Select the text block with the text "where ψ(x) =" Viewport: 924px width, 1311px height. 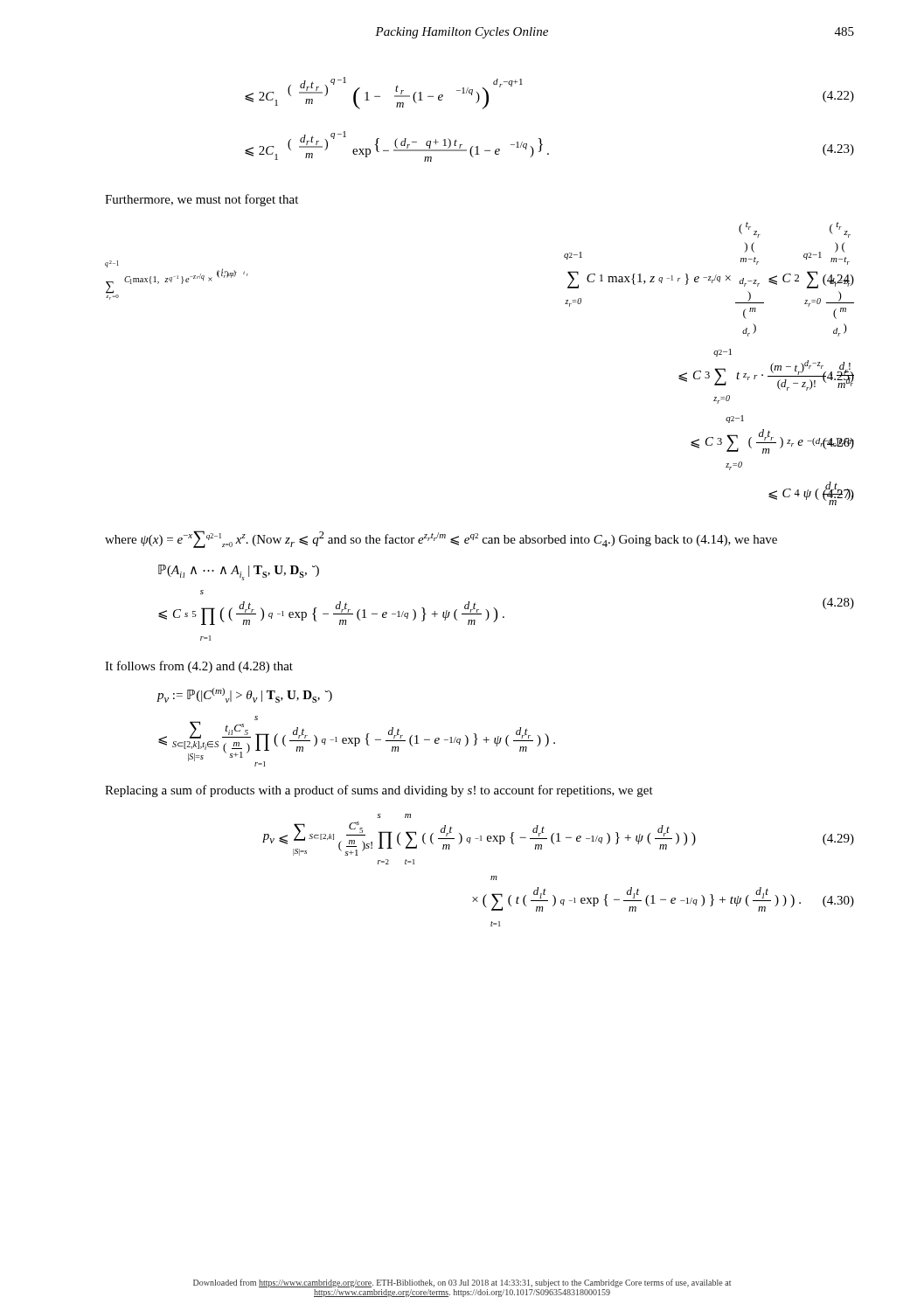coord(441,538)
